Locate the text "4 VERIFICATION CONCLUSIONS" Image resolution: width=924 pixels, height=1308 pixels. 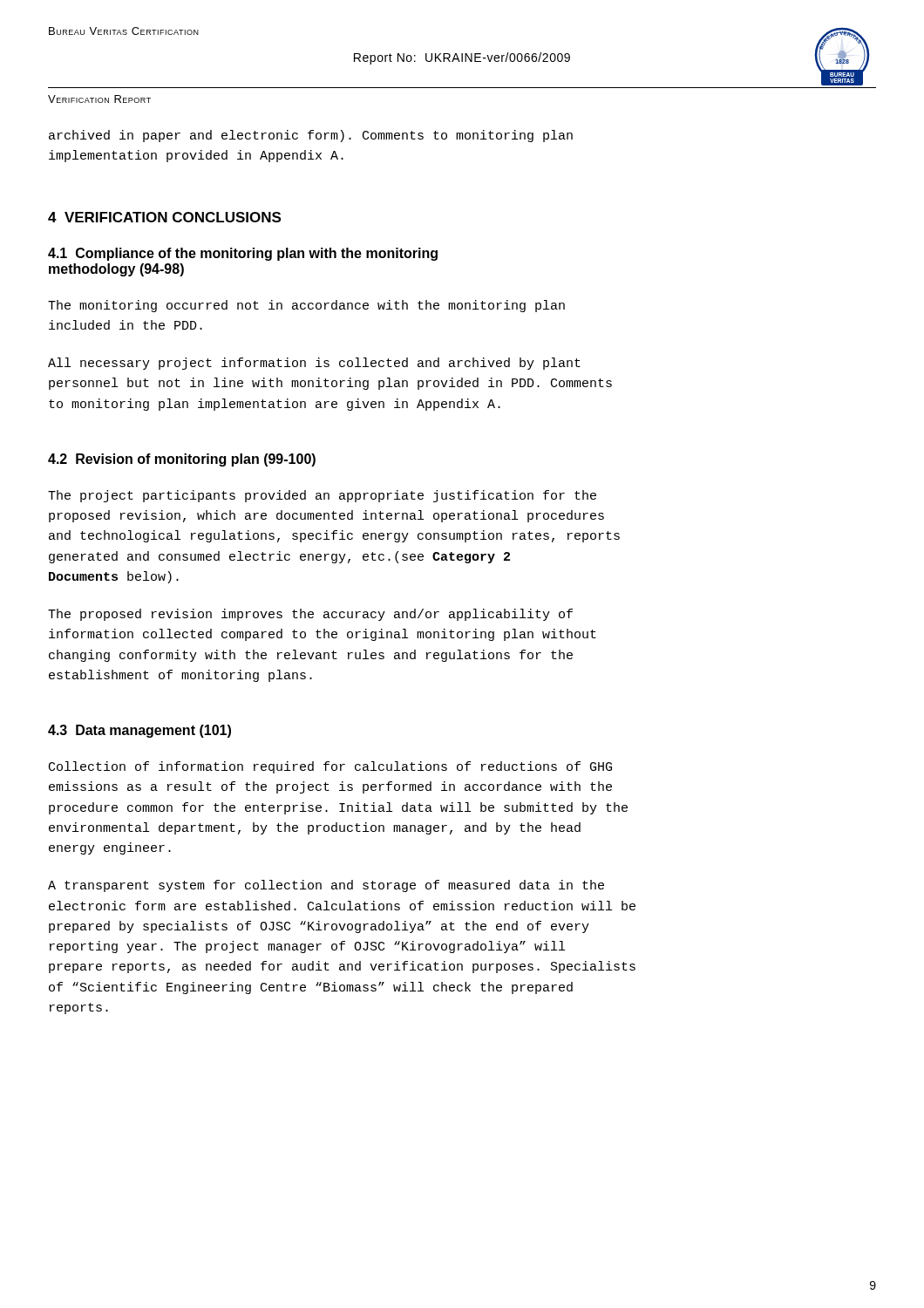[165, 217]
